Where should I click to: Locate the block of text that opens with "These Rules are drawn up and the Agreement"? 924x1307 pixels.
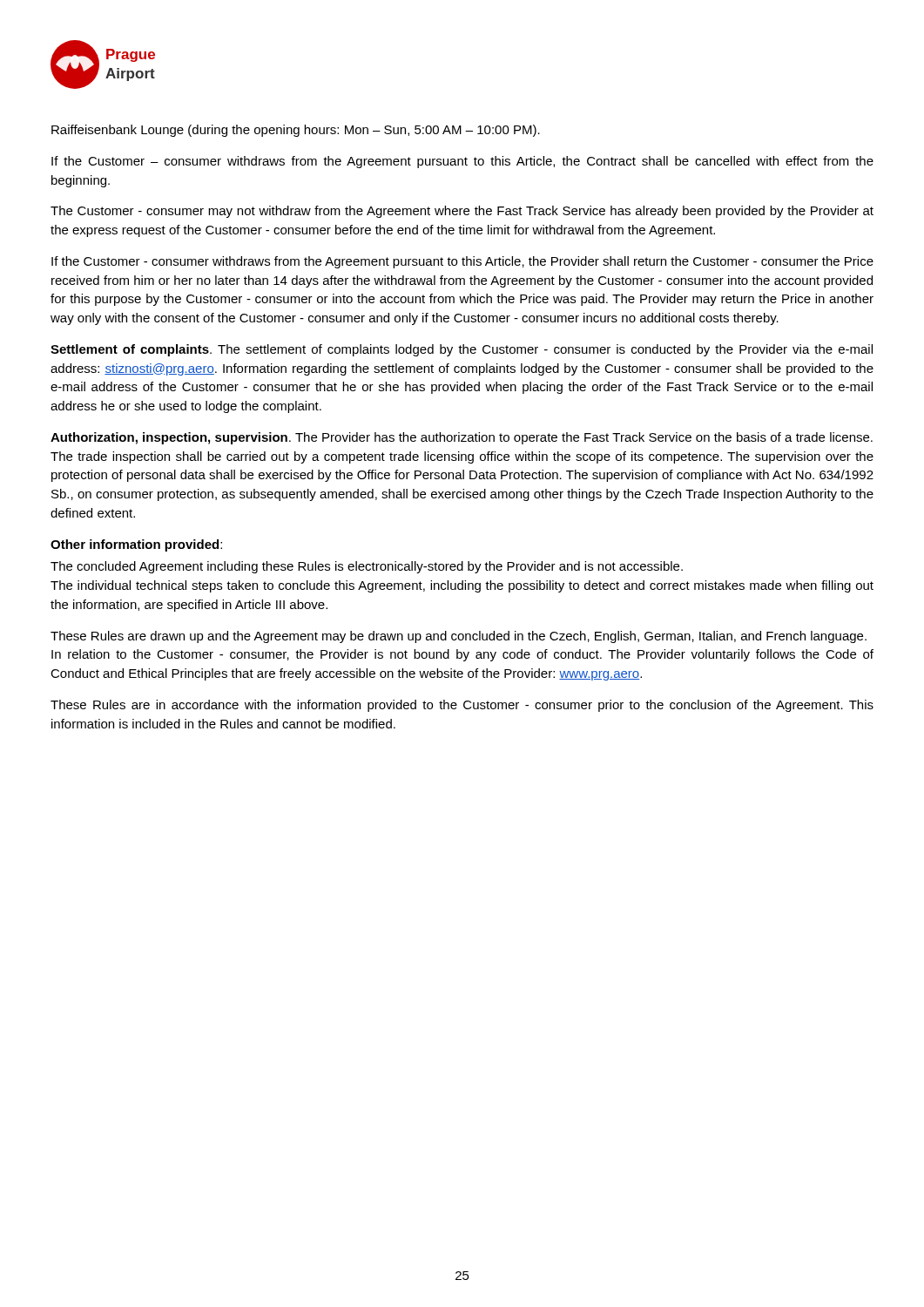(462, 654)
